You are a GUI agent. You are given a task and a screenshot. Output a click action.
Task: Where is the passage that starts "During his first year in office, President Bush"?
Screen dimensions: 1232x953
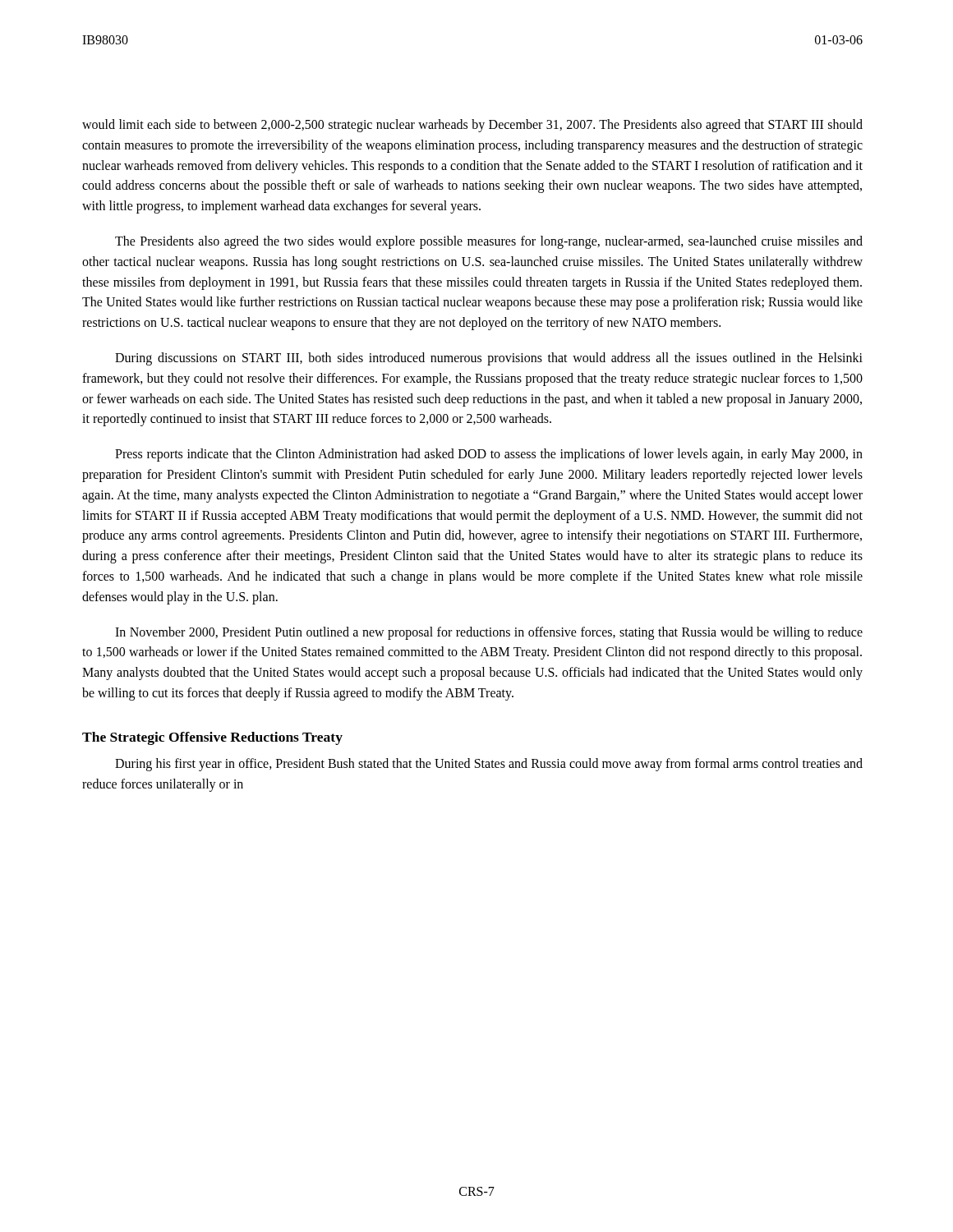click(472, 774)
